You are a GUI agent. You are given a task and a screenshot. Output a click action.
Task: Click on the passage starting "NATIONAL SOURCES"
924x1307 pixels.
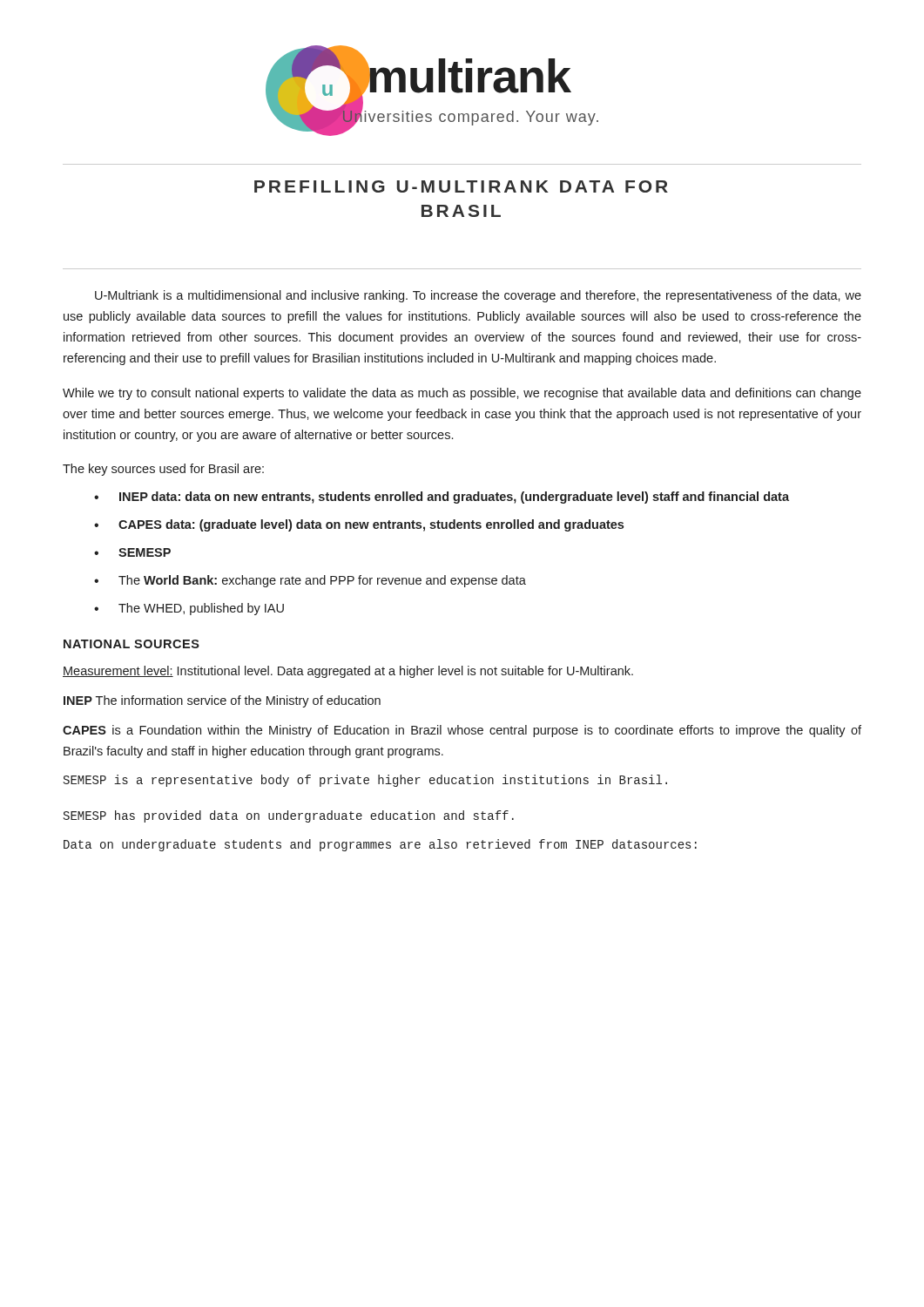pyautogui.click(x=132, y=644)
